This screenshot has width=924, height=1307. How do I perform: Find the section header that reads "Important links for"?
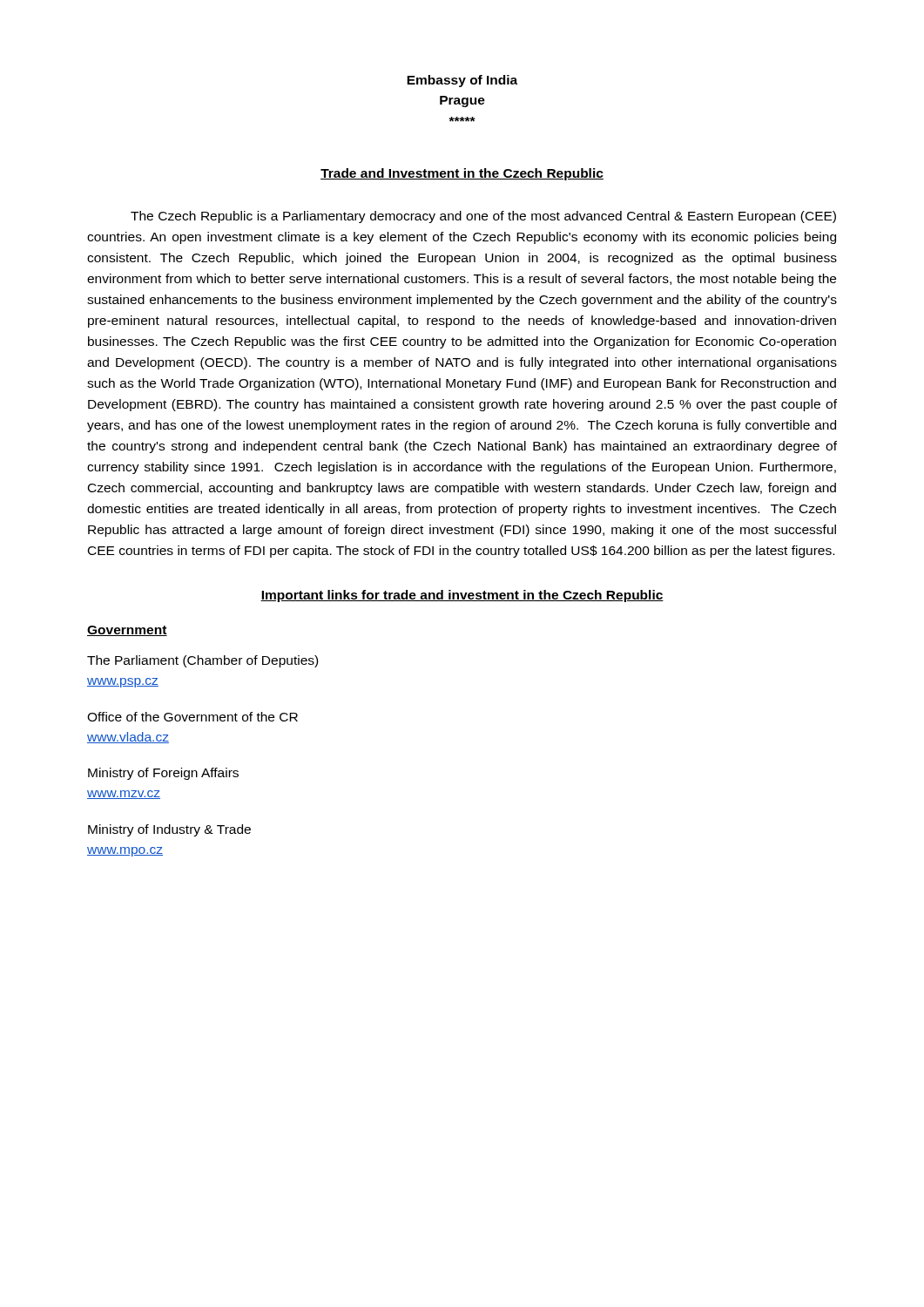coord(462,595)
